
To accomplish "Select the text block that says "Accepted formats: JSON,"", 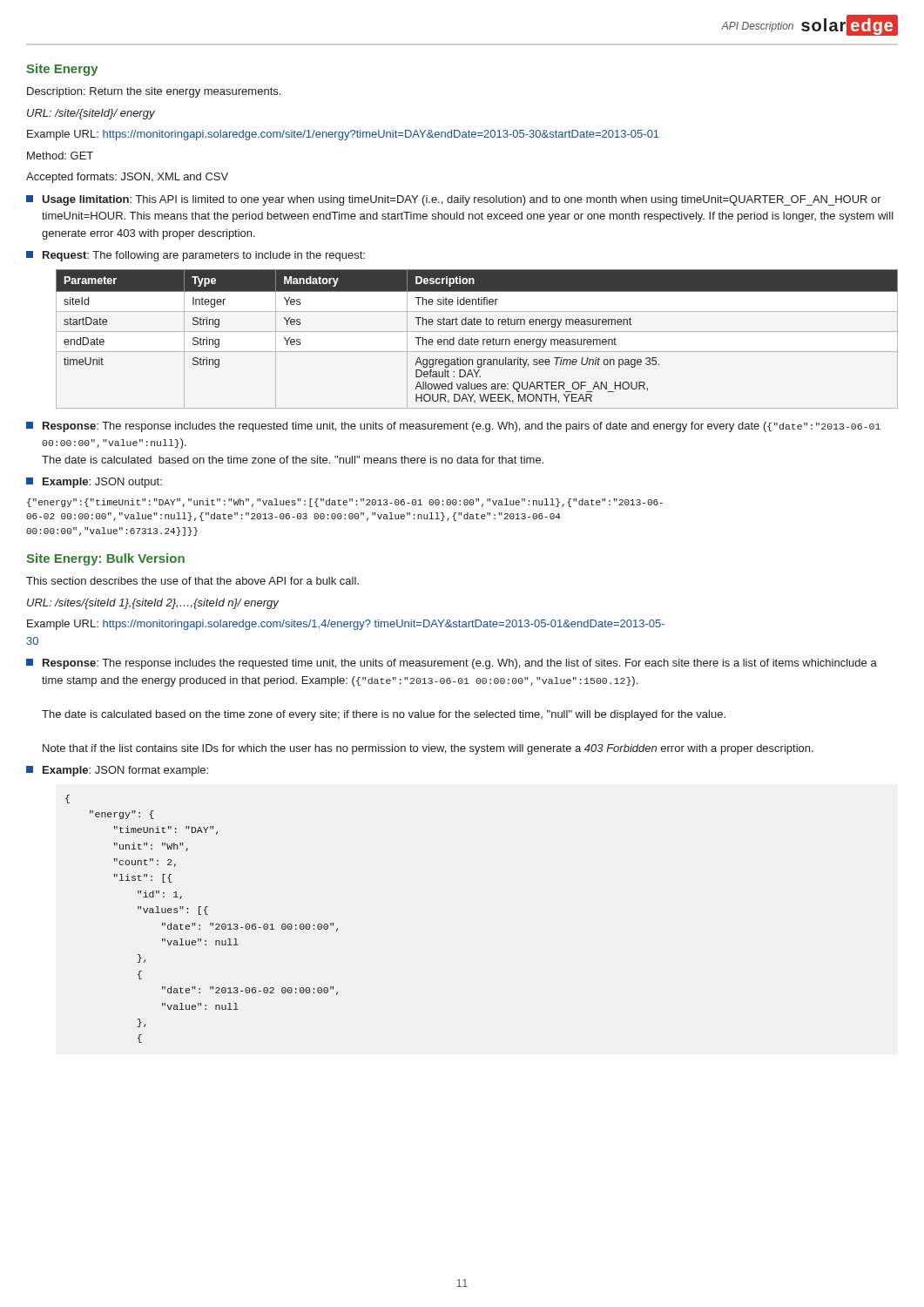I will (127, 176).
